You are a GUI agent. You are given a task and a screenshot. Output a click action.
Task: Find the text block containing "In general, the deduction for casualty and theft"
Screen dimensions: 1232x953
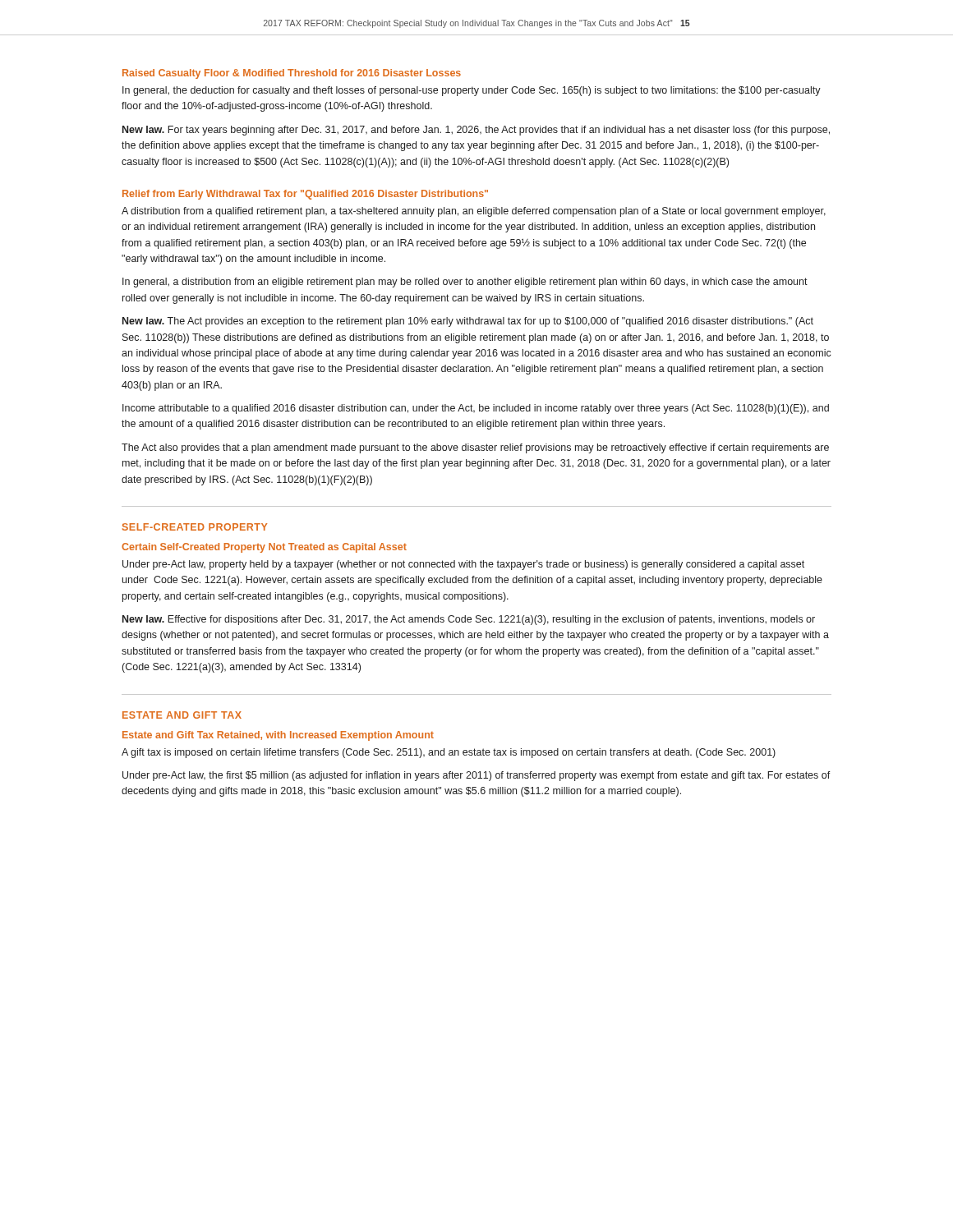coord(471,98)
